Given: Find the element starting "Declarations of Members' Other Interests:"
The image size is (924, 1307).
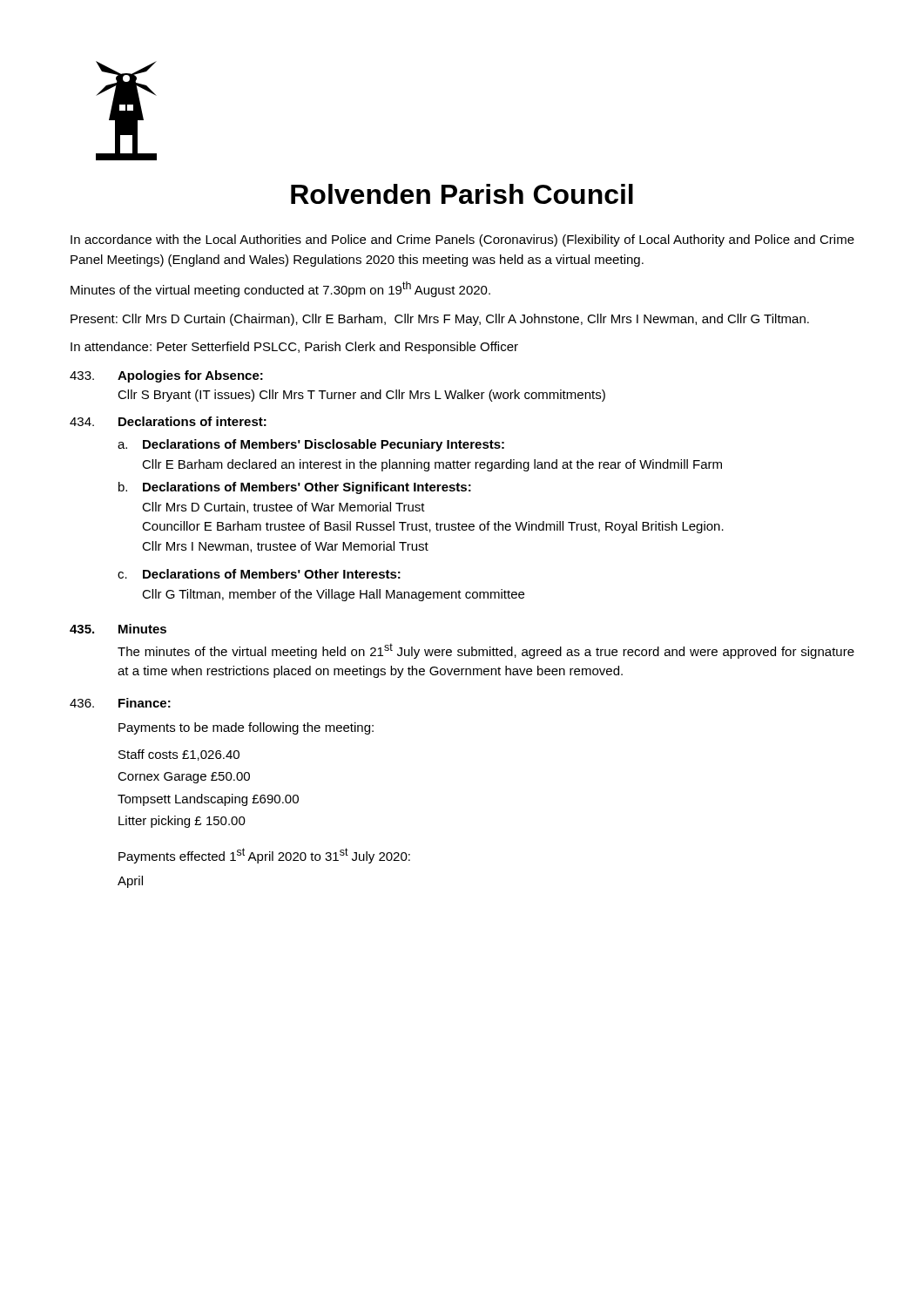Looking at the screenshot, I should pyautogui.click(x=272, y=574).
